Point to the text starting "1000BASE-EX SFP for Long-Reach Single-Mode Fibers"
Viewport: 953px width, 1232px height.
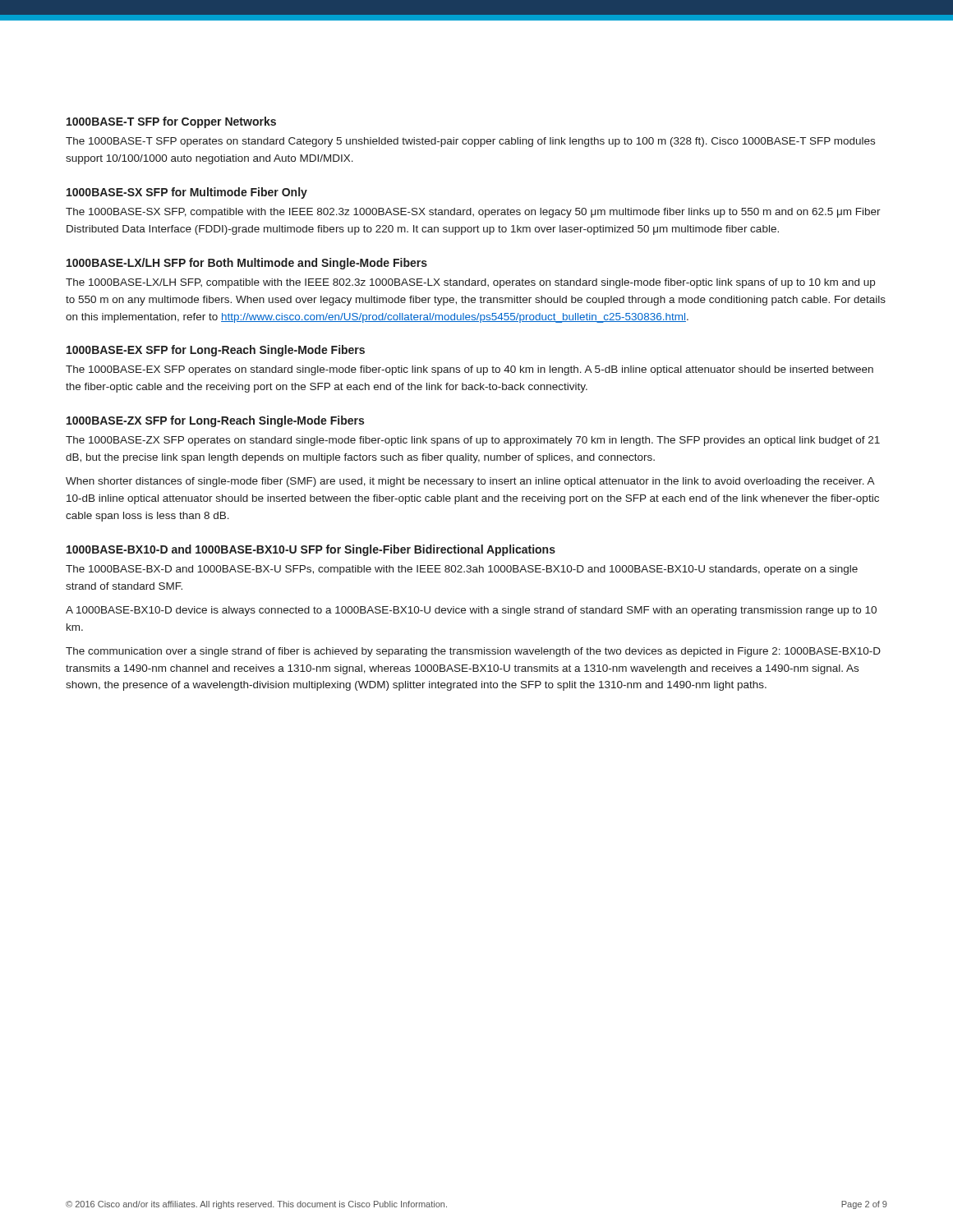(x=216, y=350)
